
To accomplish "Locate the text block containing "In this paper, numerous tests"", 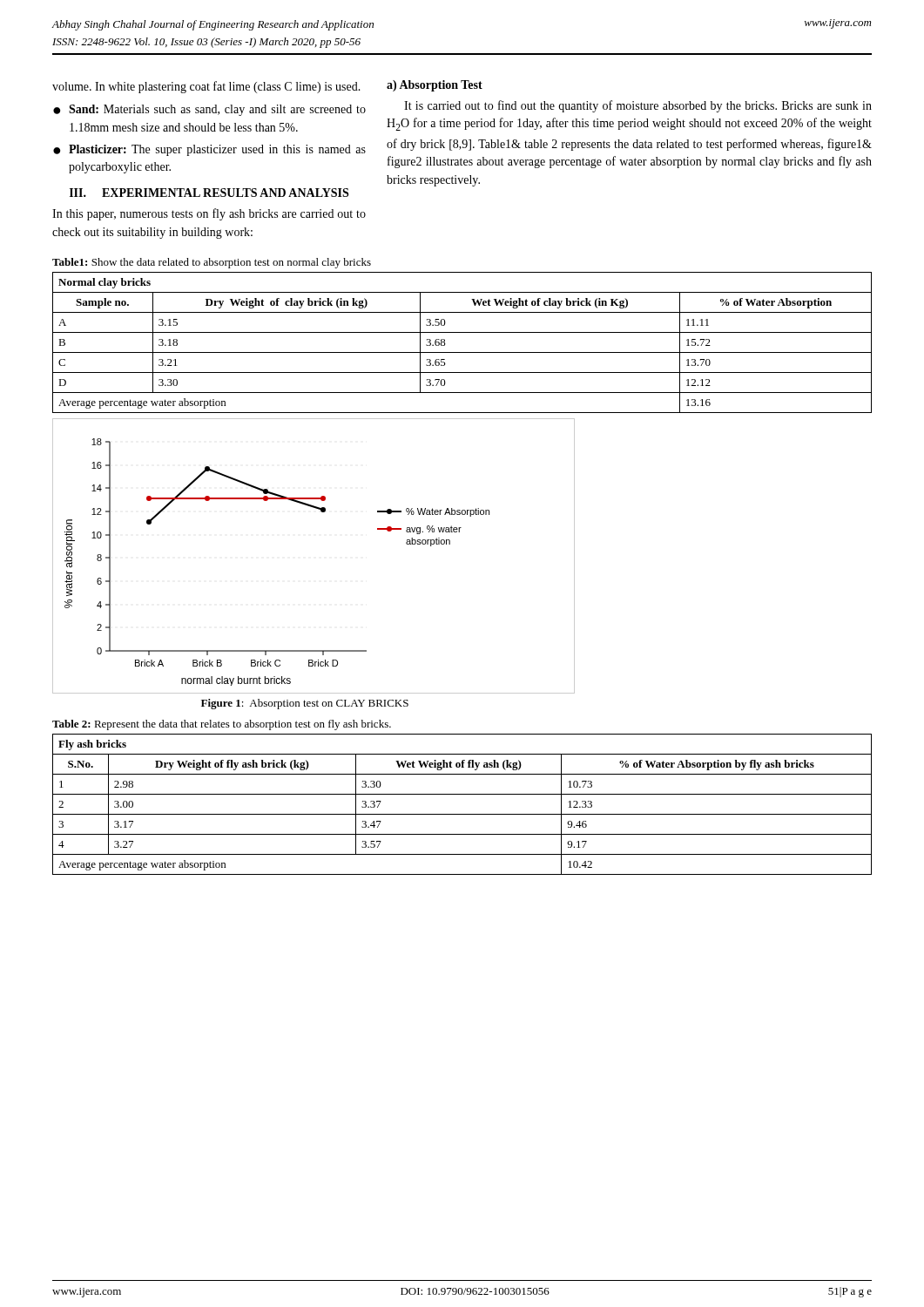I will (209, 224).
